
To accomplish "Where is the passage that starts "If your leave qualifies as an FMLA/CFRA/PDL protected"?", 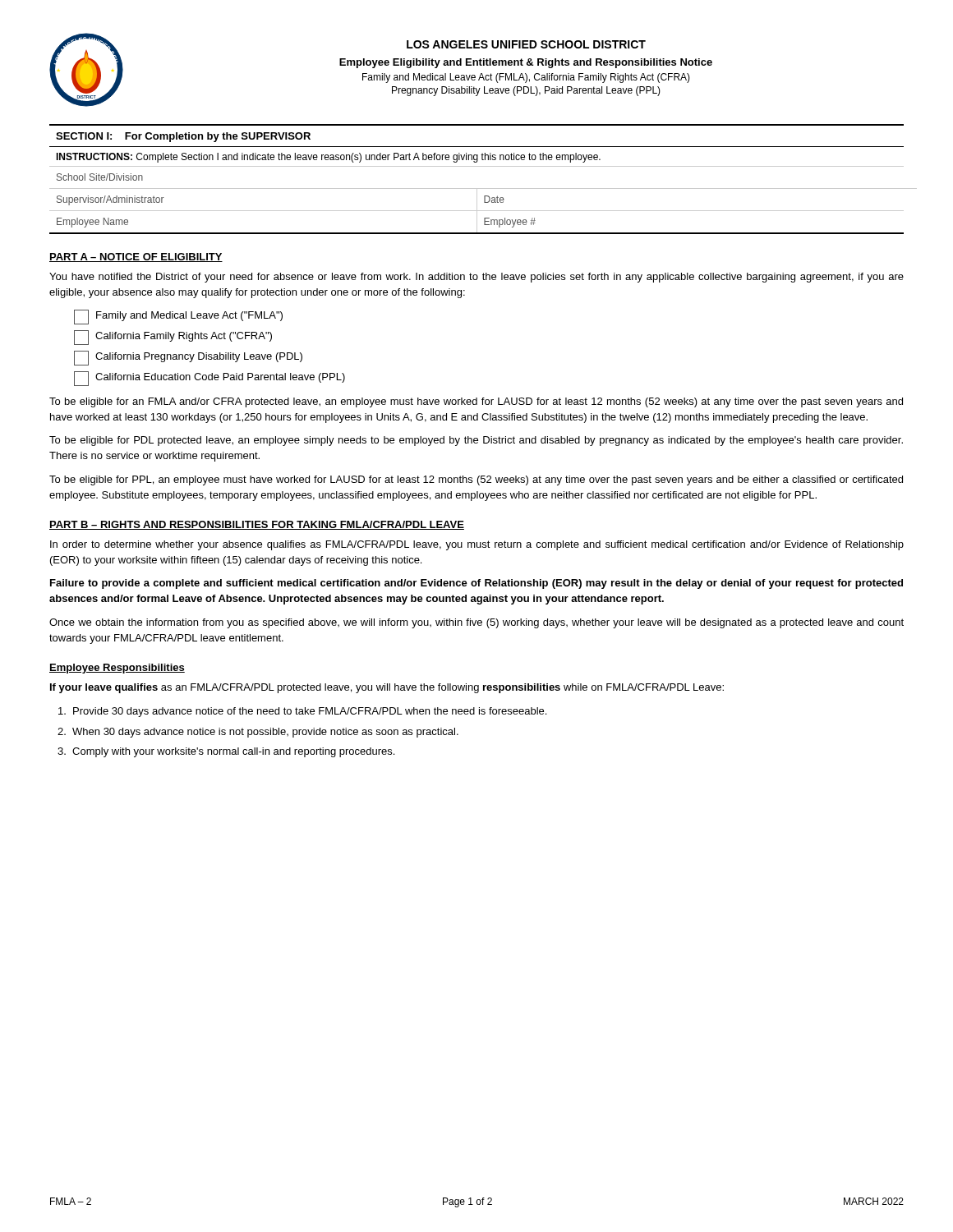I will (x=387, y=687).
